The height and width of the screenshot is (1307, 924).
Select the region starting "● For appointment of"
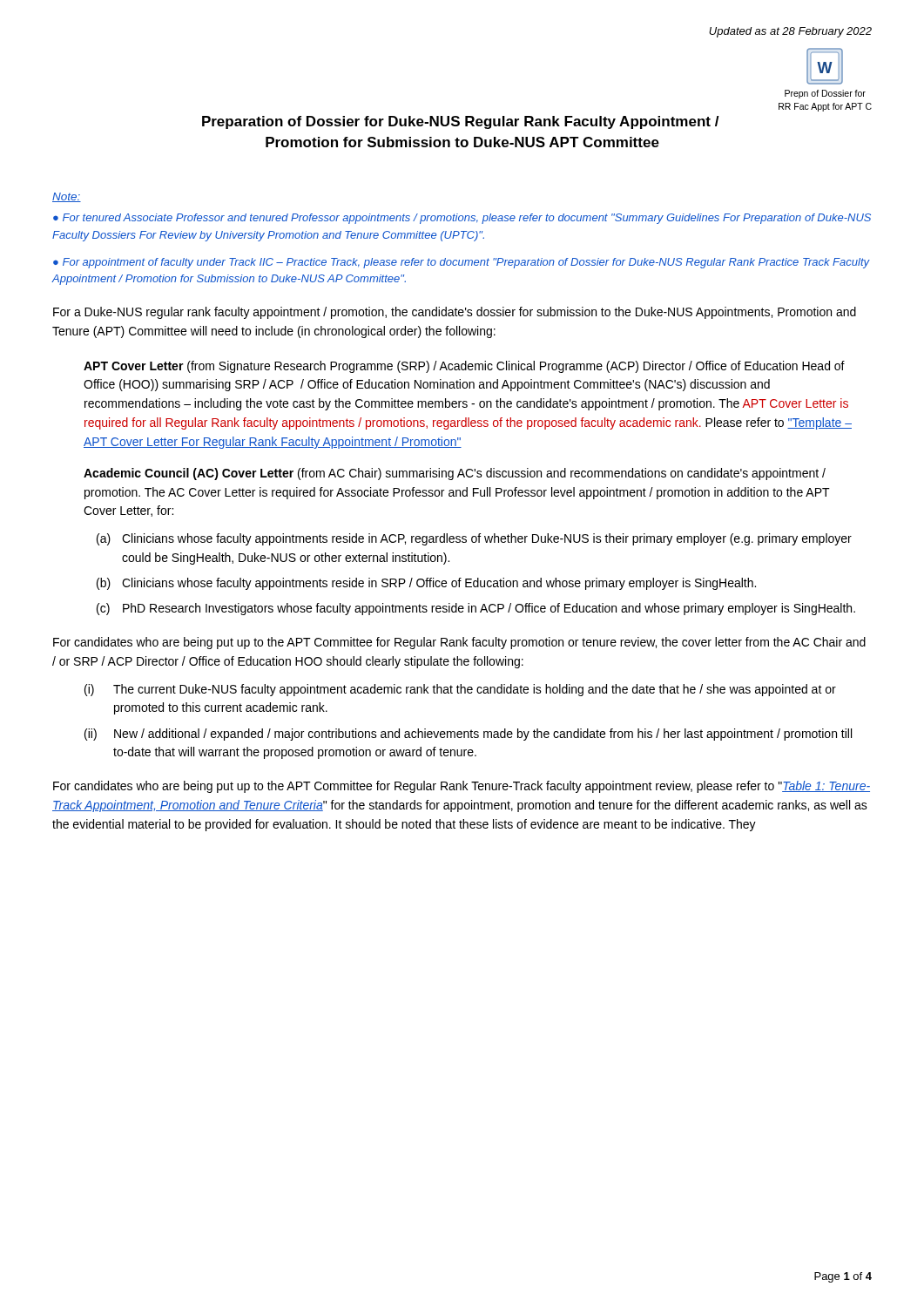(x=461, y=270)
